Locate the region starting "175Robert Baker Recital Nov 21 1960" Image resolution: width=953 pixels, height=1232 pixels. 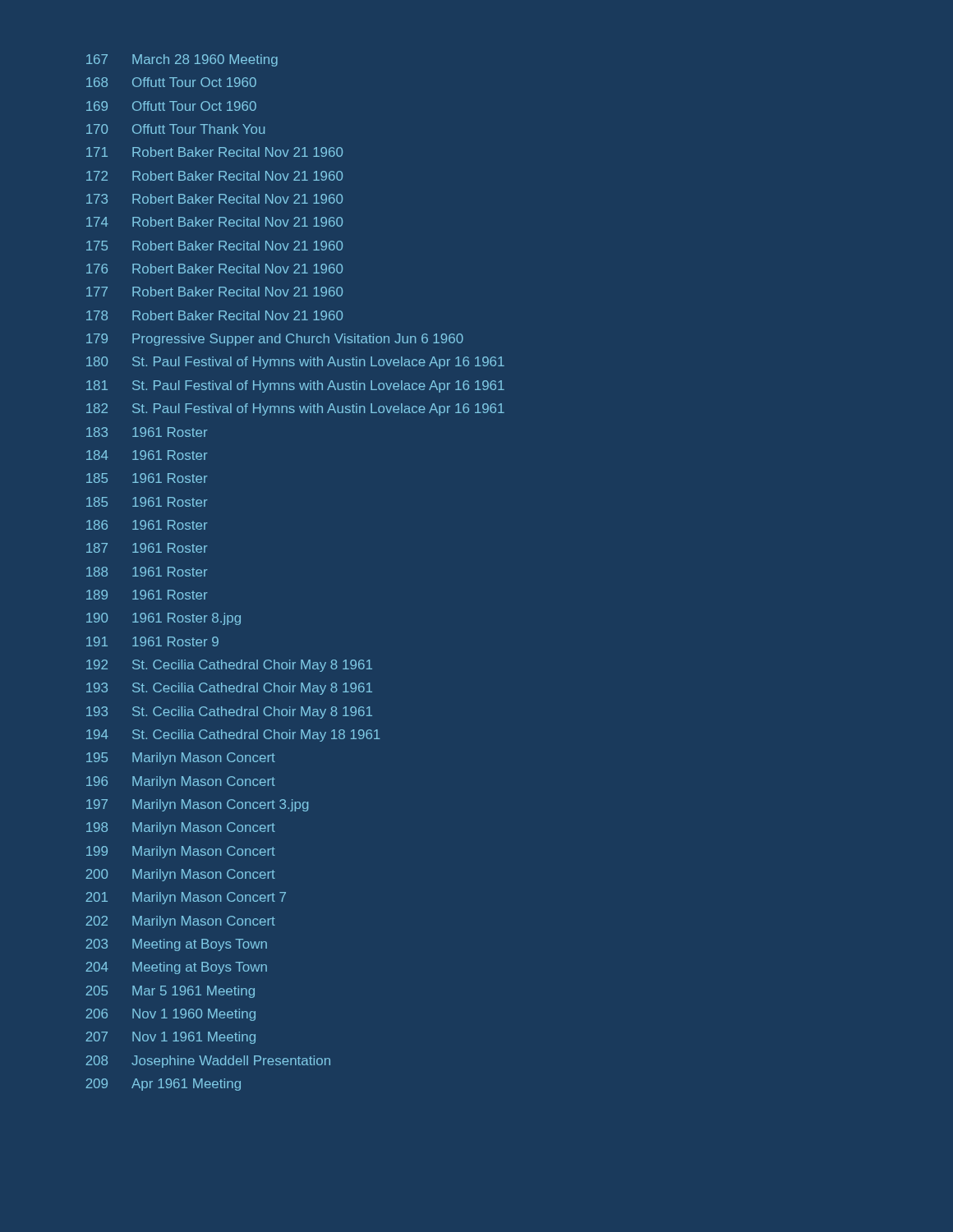click(205, 246)
